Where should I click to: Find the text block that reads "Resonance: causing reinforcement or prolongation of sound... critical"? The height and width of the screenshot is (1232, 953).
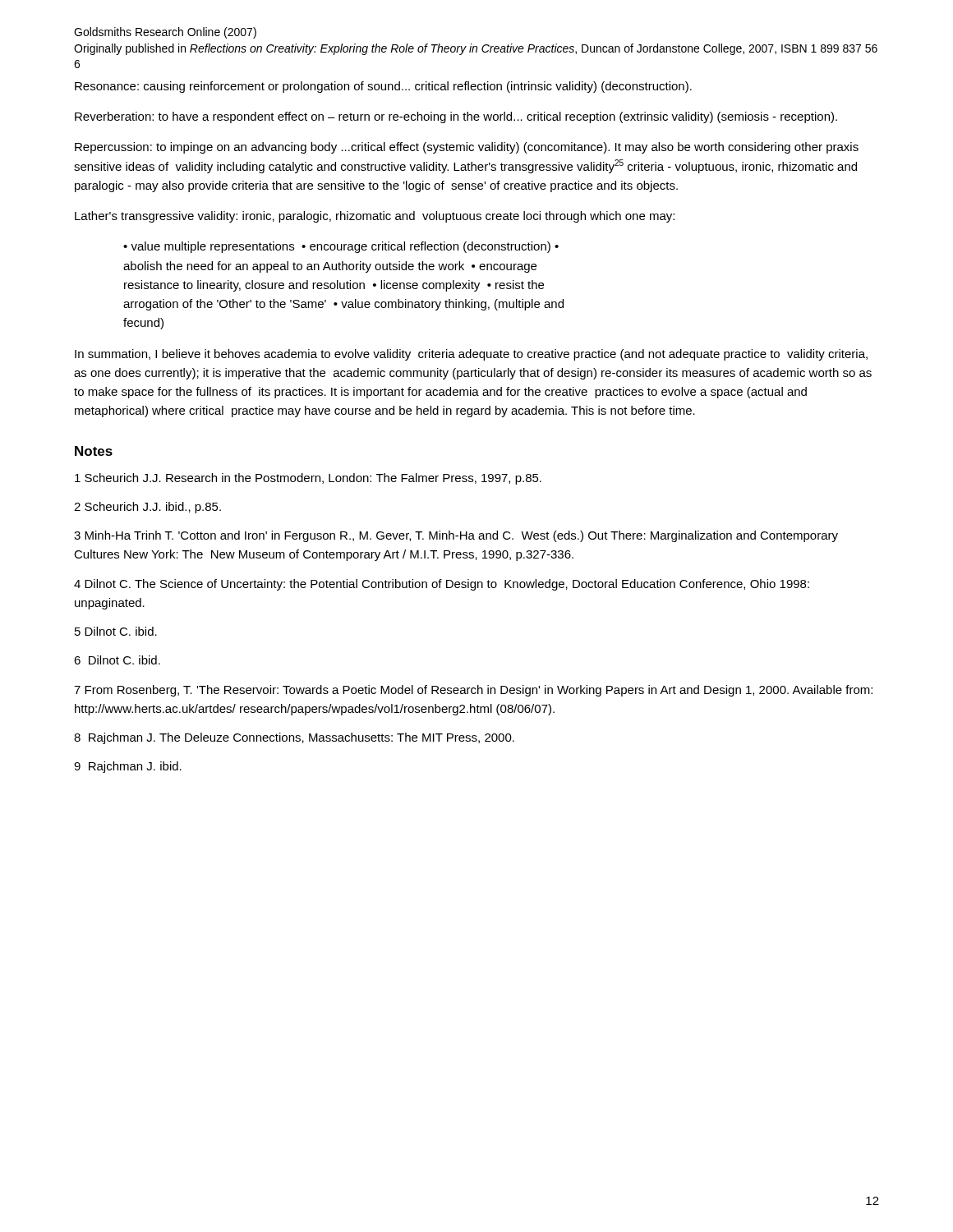(x=383, y=86)
